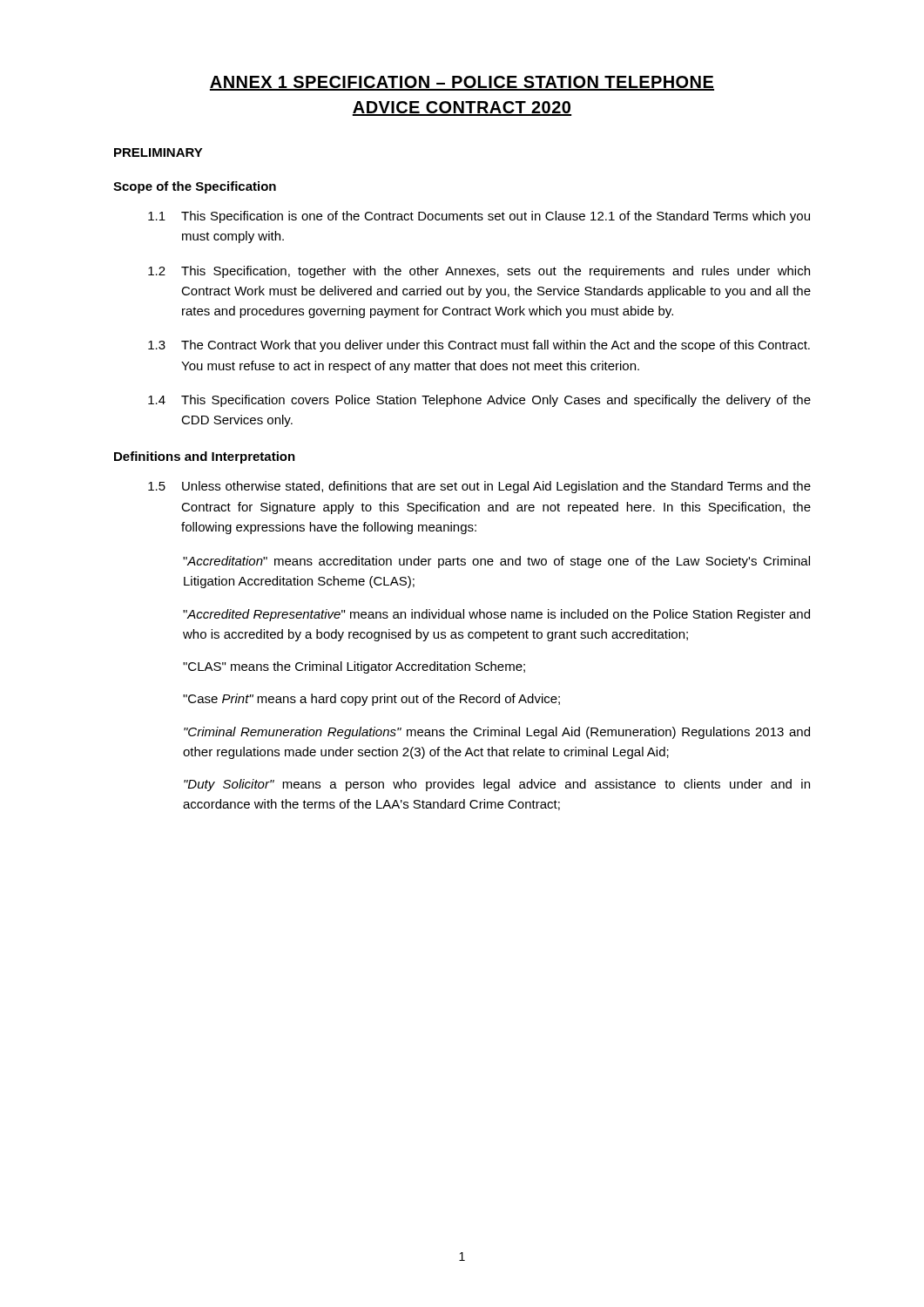Click on the text block that reads ""Case Print" means a"

click(372, 699)
